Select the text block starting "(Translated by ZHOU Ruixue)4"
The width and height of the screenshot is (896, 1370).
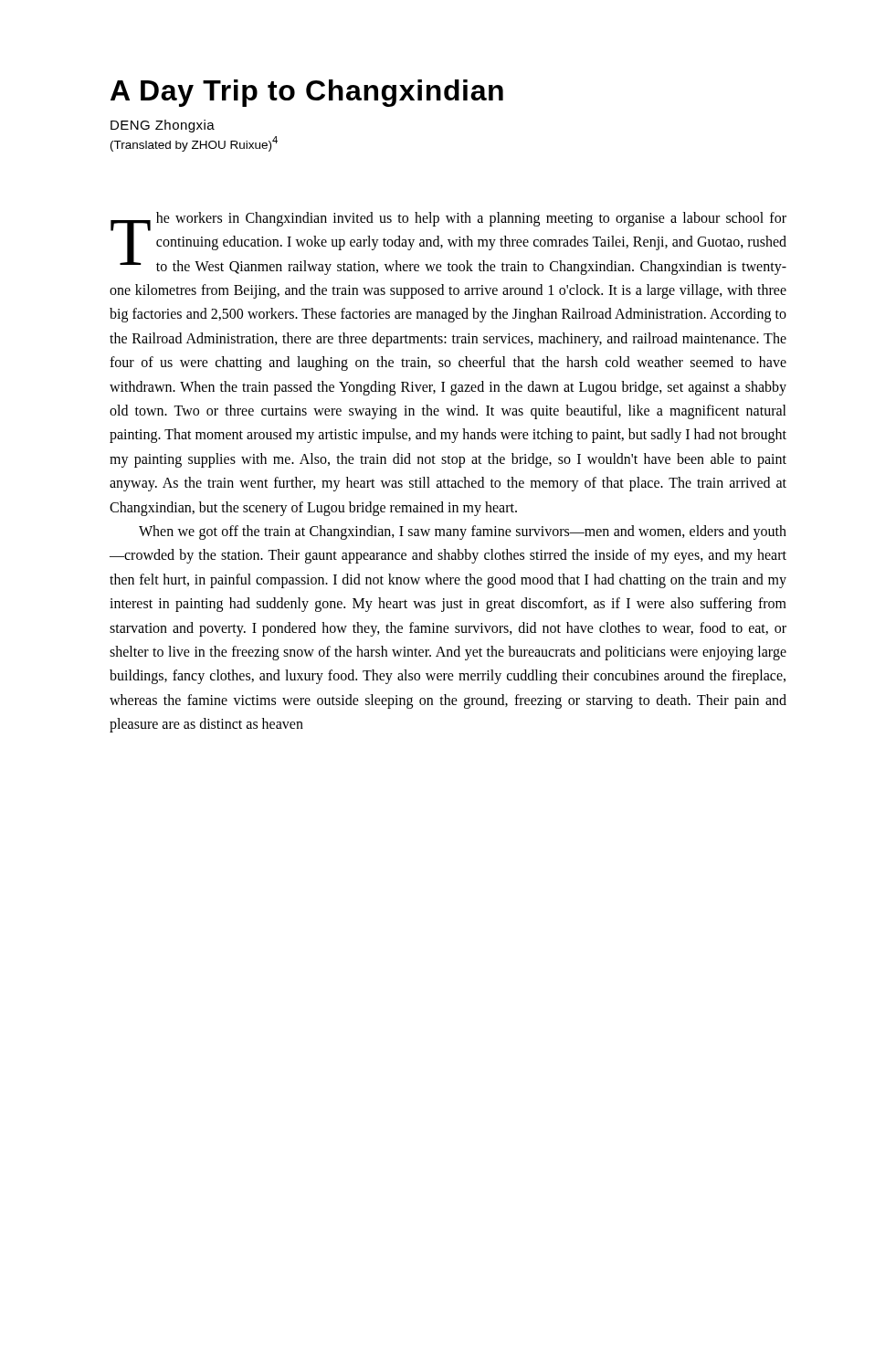pos(194,143)
